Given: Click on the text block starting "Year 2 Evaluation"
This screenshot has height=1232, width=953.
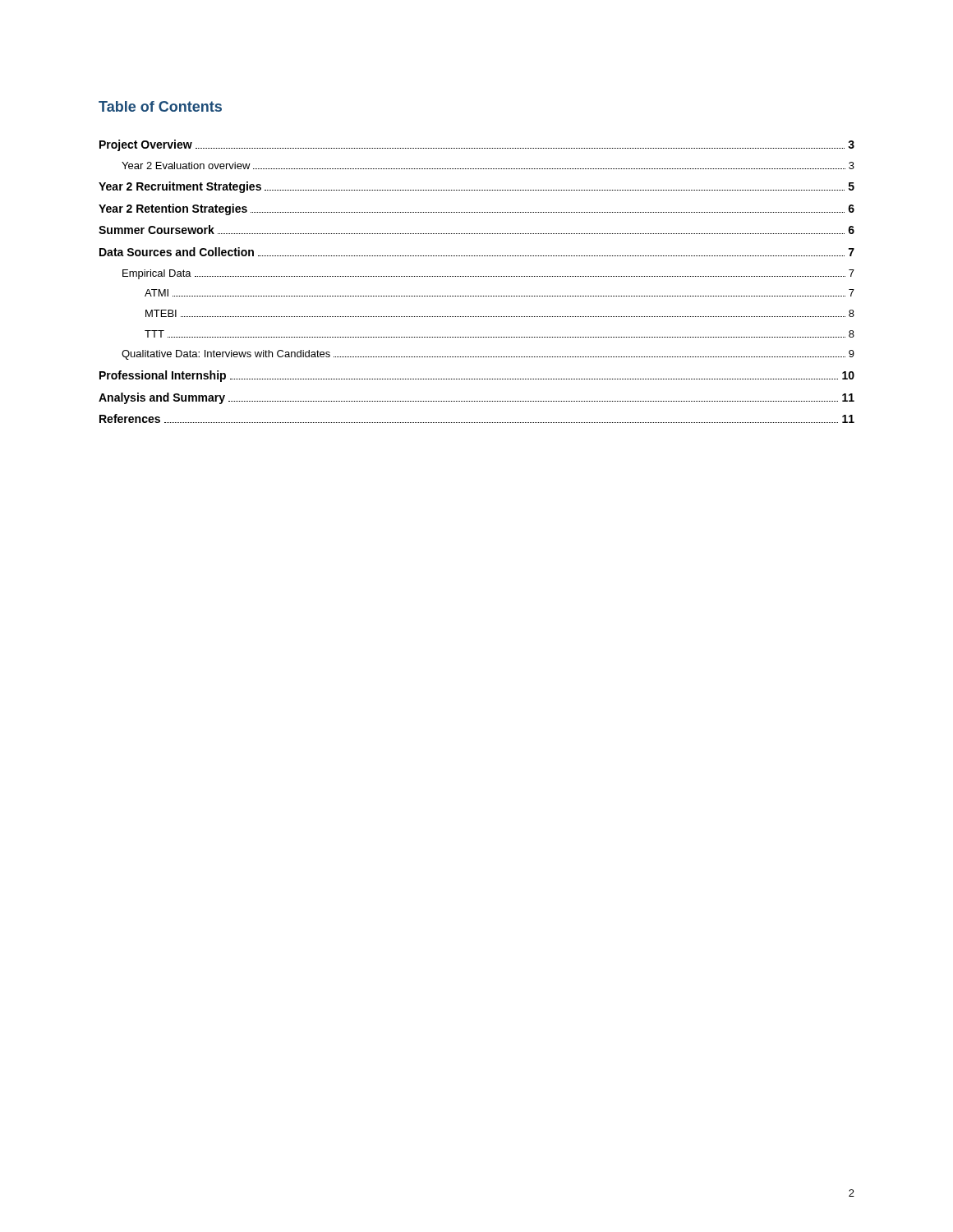Looking at the screenshot, I should pyautogui.click(x=476, y=166).
